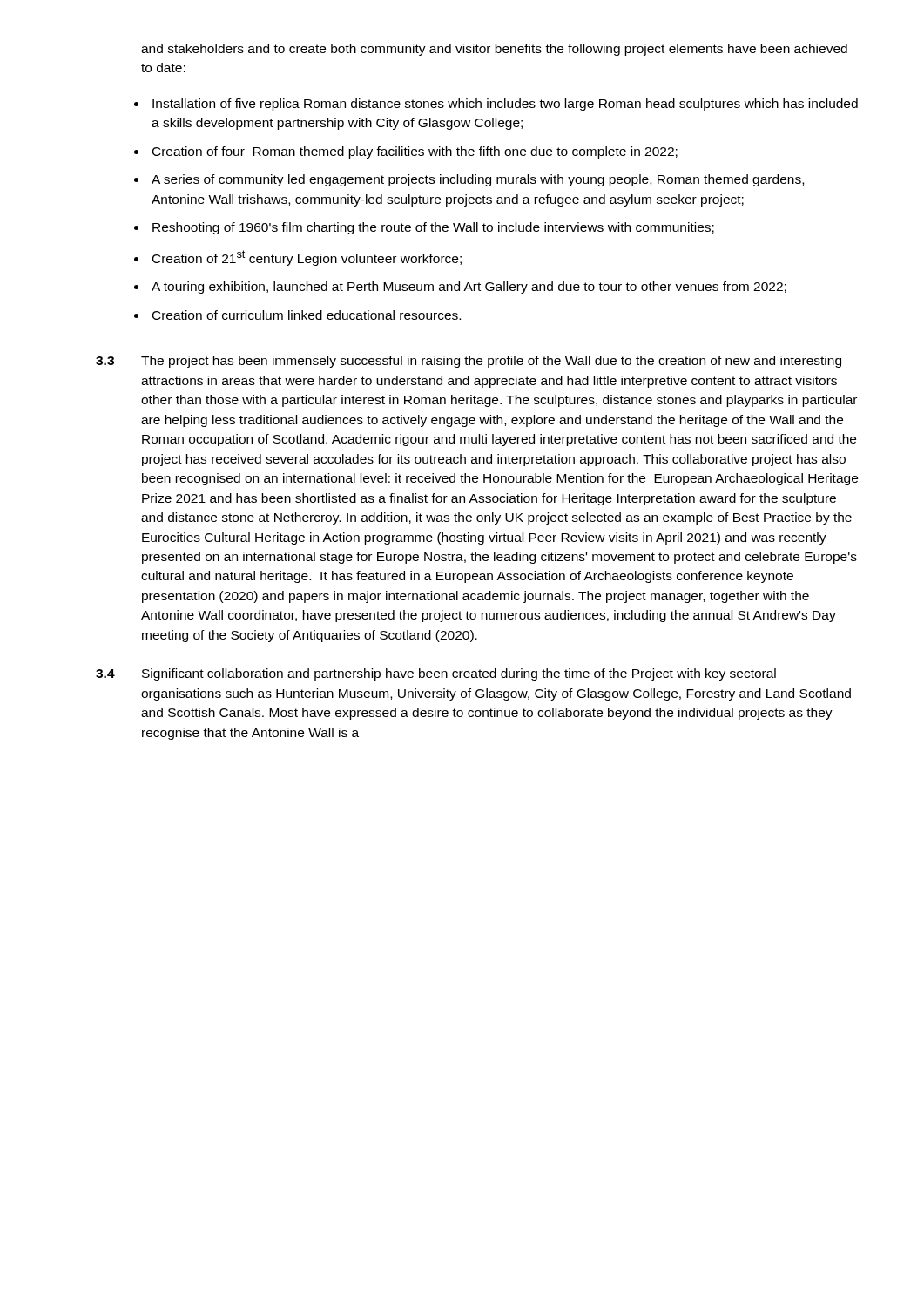Click where it says "Creation of 21st century Legion volunteer workforce;"
This screenshot has height=1307, width=924.
[307, 256]
